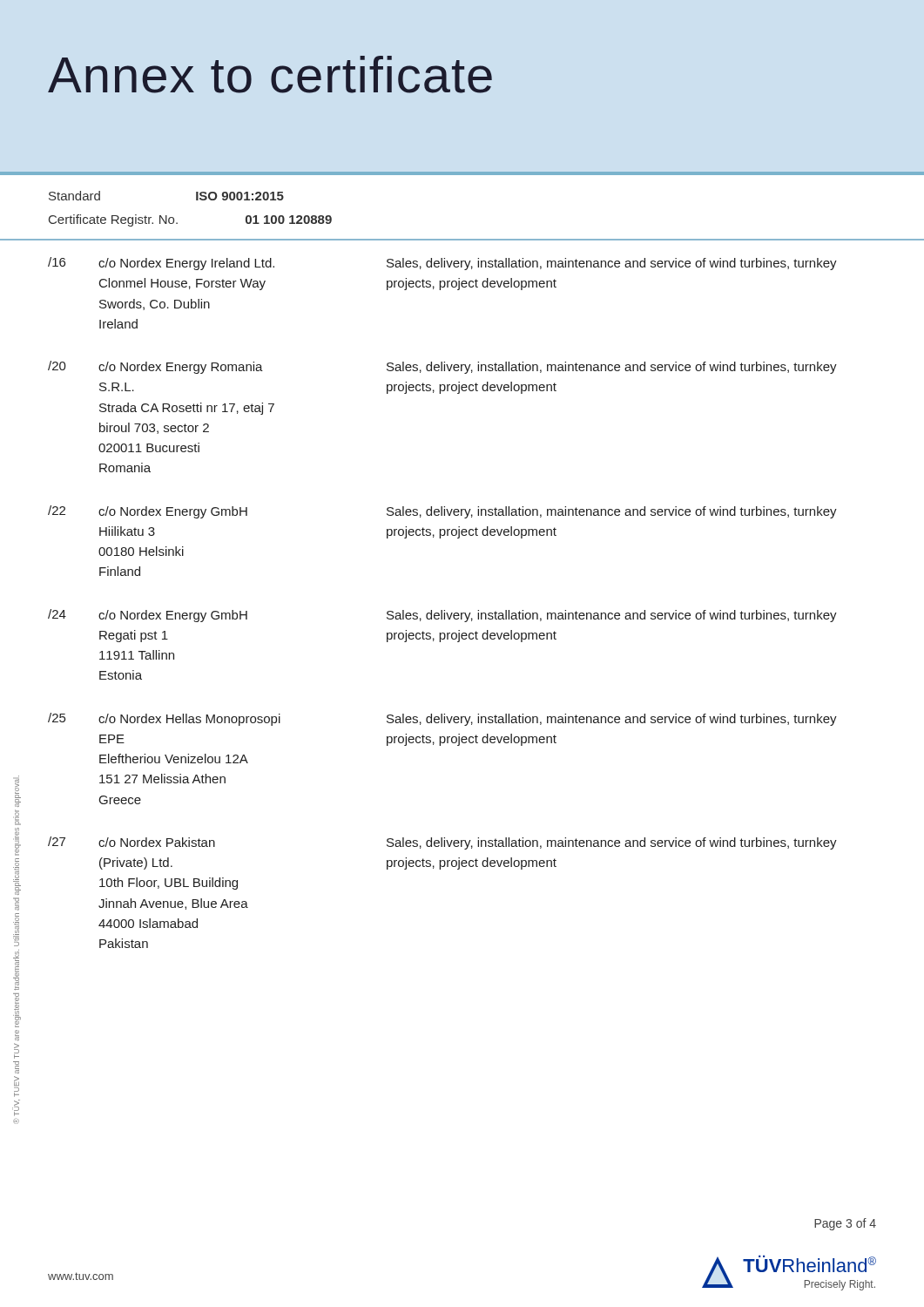
Task: Locate the text starting "® TÜV, TUEV and TUV are registered"
Action: (x=17, y=950)
